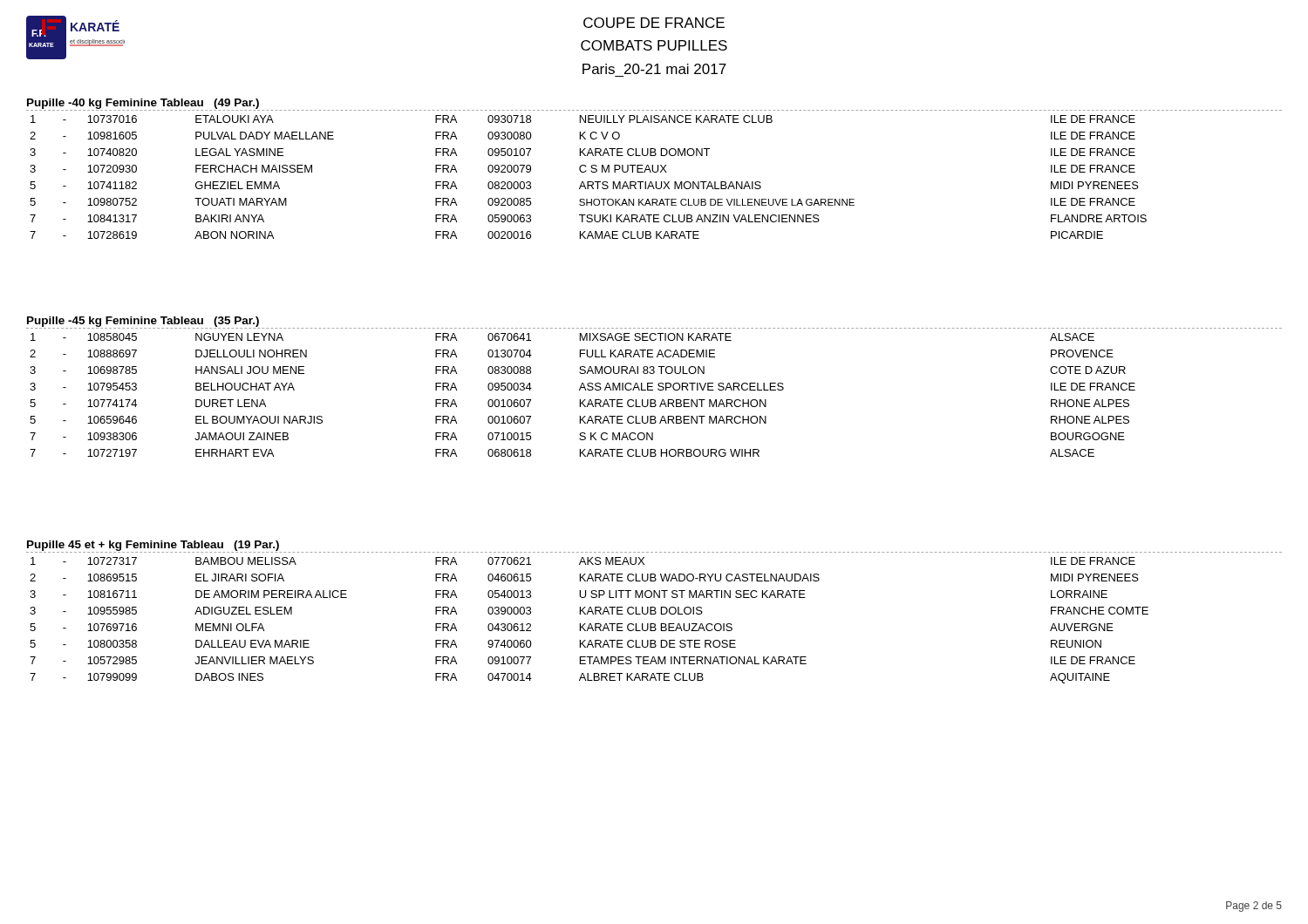Select the table that reads "FLANDRE ARTOIS"
The height and width of the screenshot is (924, 1308).
coord(654,177)
